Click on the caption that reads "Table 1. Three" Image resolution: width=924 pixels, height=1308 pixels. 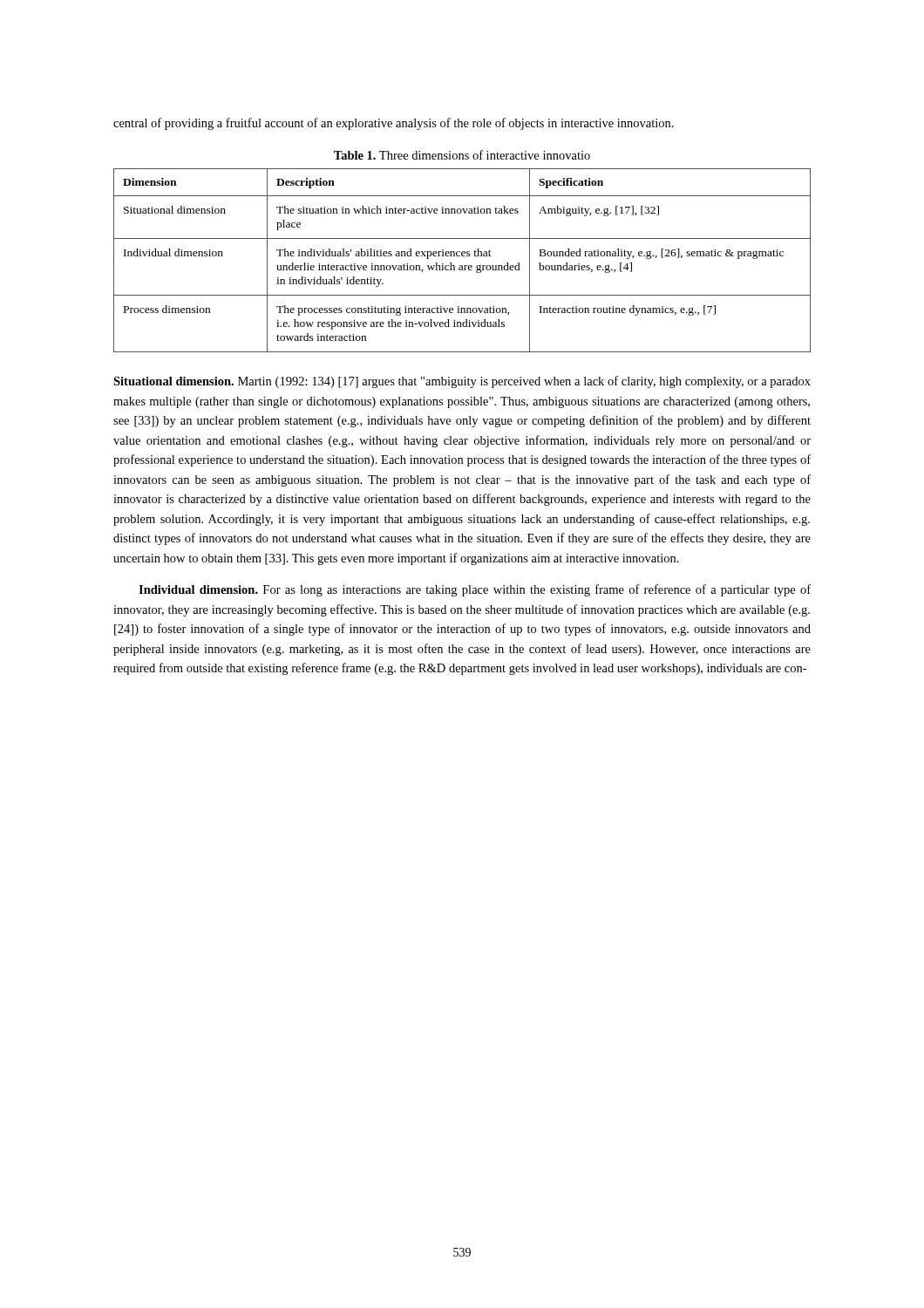[462, 156]
